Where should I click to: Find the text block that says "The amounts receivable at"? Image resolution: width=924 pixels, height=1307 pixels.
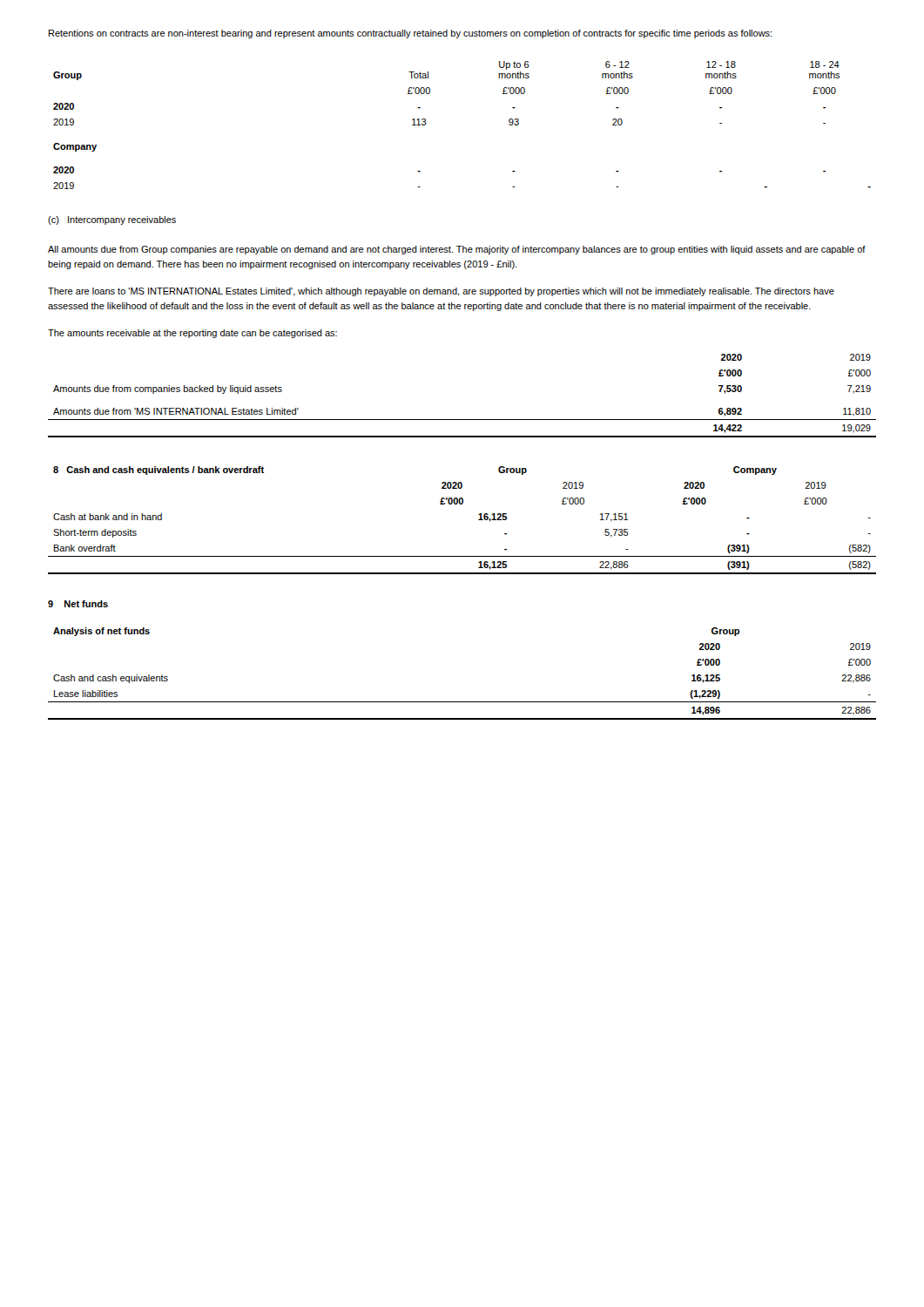pyautogui.click(x=193, y=333)
